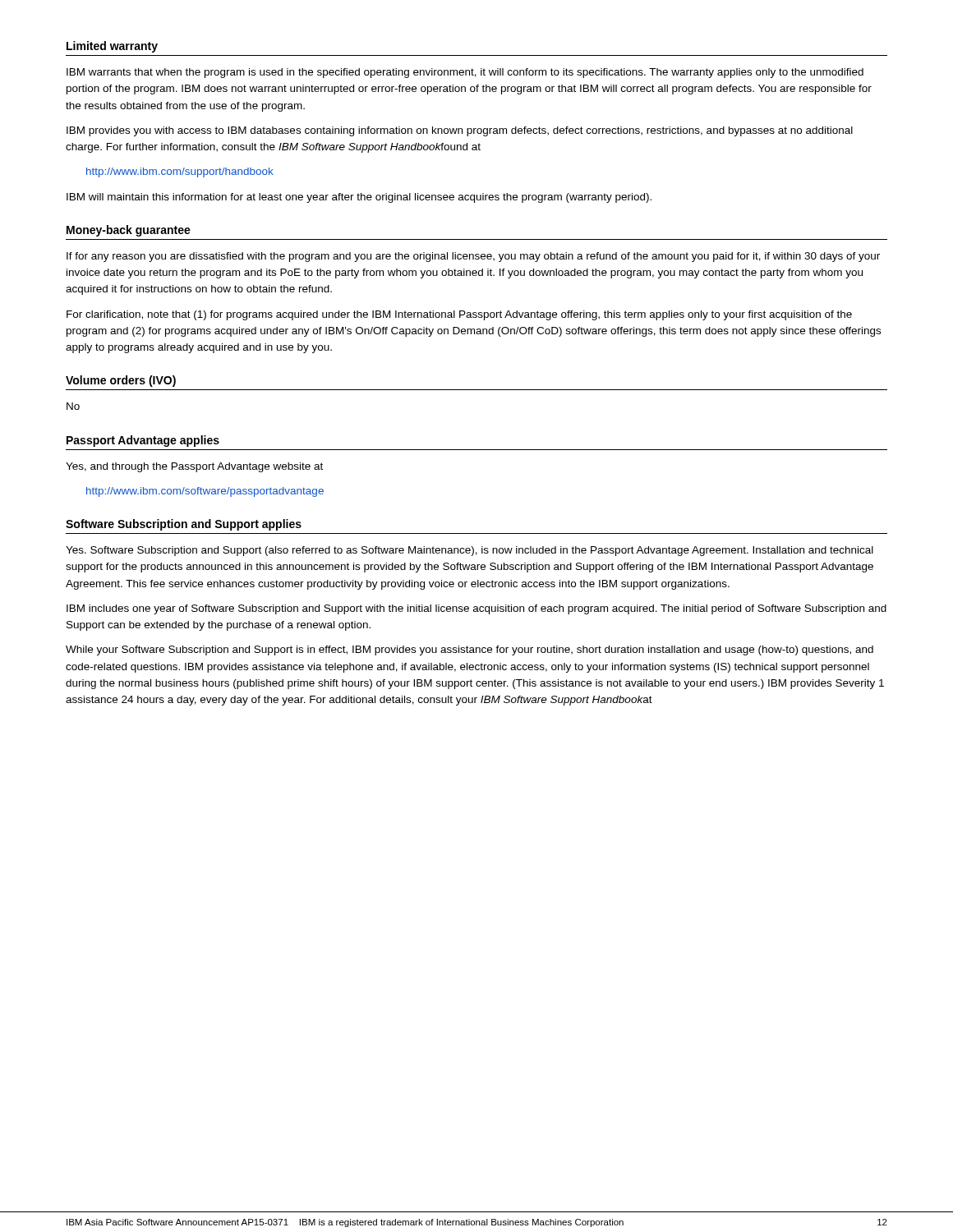This screenshot has width=953, height=1232.
Task: Find the block on this page that starts "IBM provides you with"
Action: (x=459, y=138)
